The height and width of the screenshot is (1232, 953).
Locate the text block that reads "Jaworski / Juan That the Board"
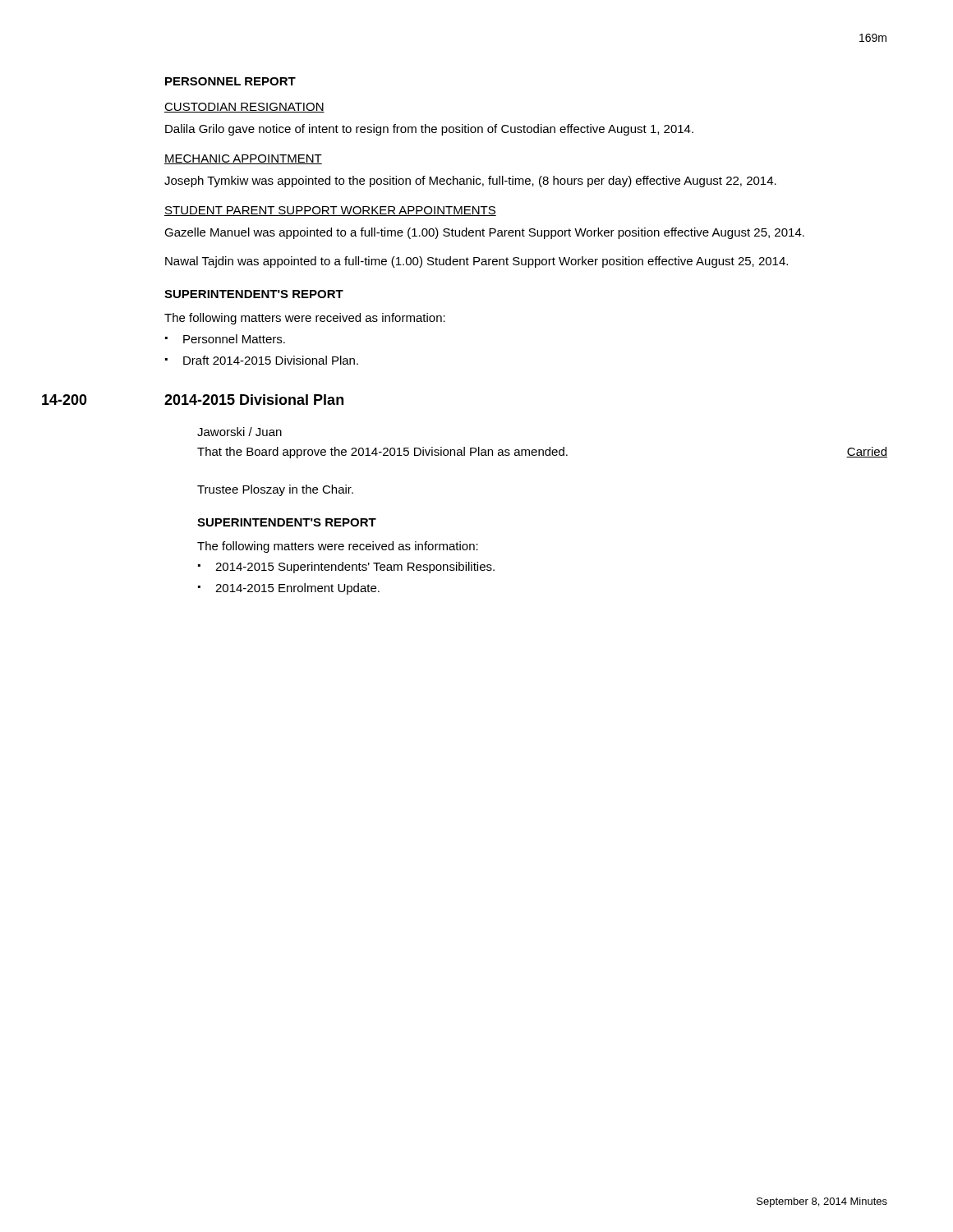click(x=542, y=443)
